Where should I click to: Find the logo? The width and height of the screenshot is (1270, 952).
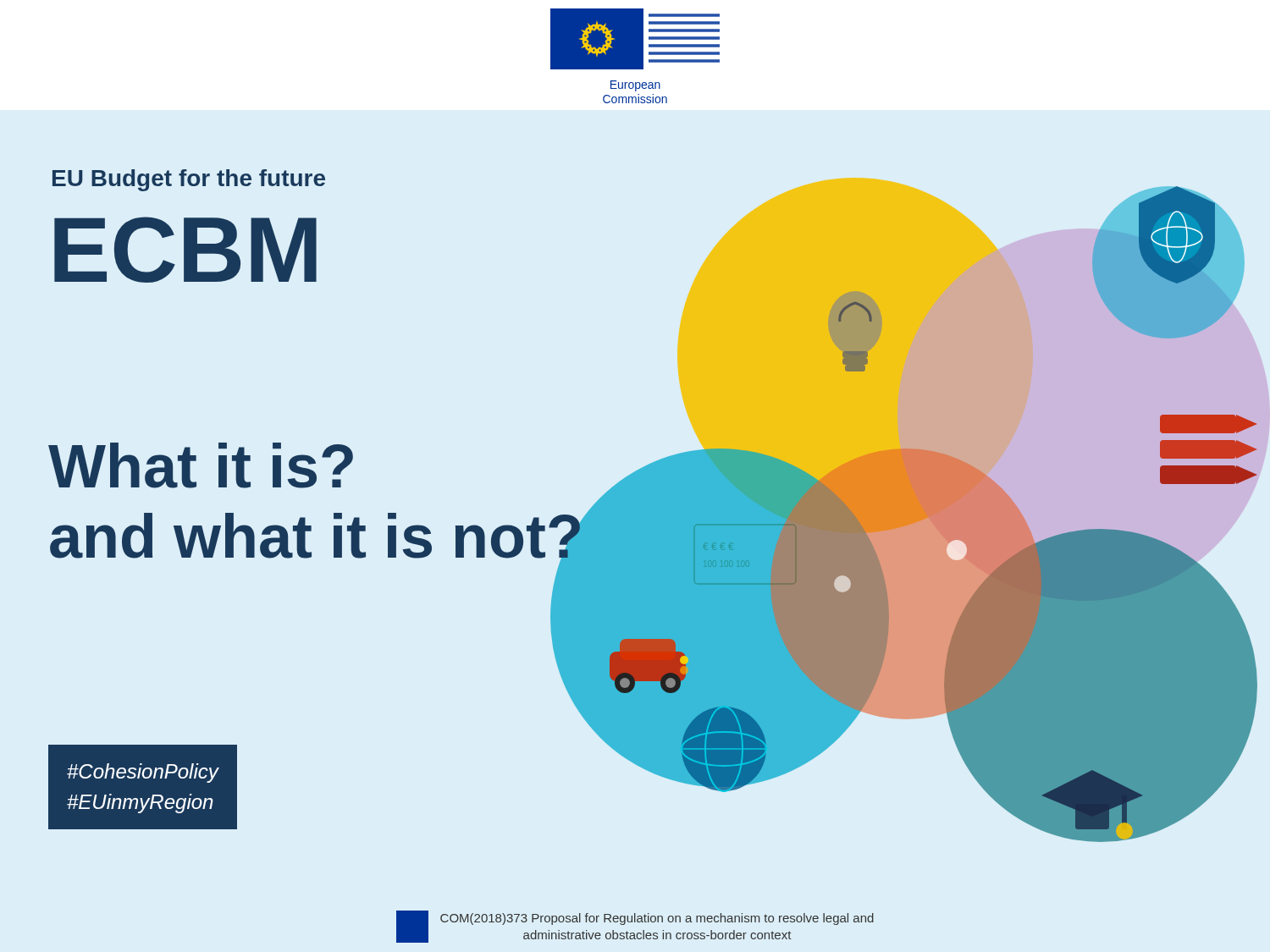point(635,57)
